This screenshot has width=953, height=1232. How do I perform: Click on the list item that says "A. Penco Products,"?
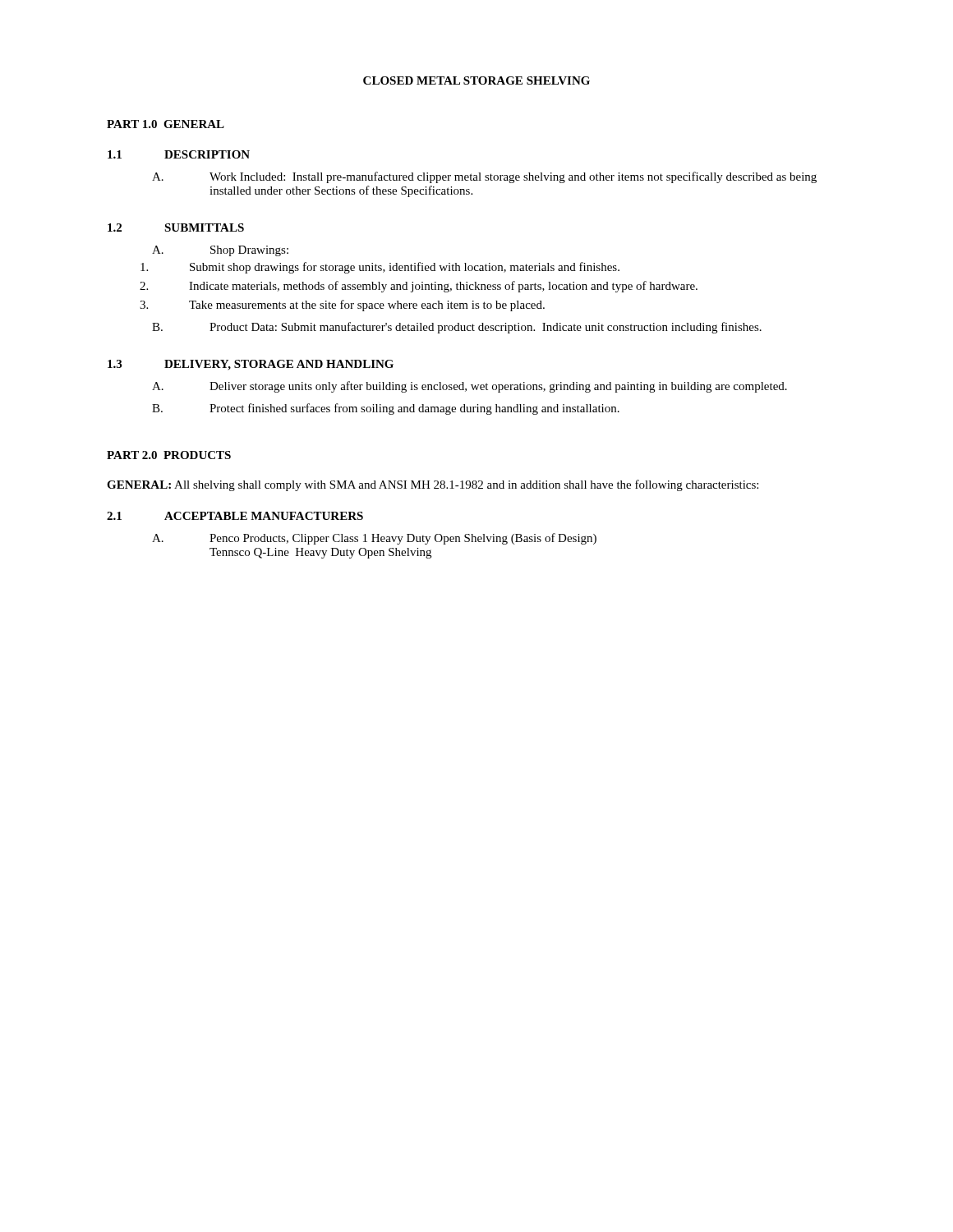tap(476, 545)
